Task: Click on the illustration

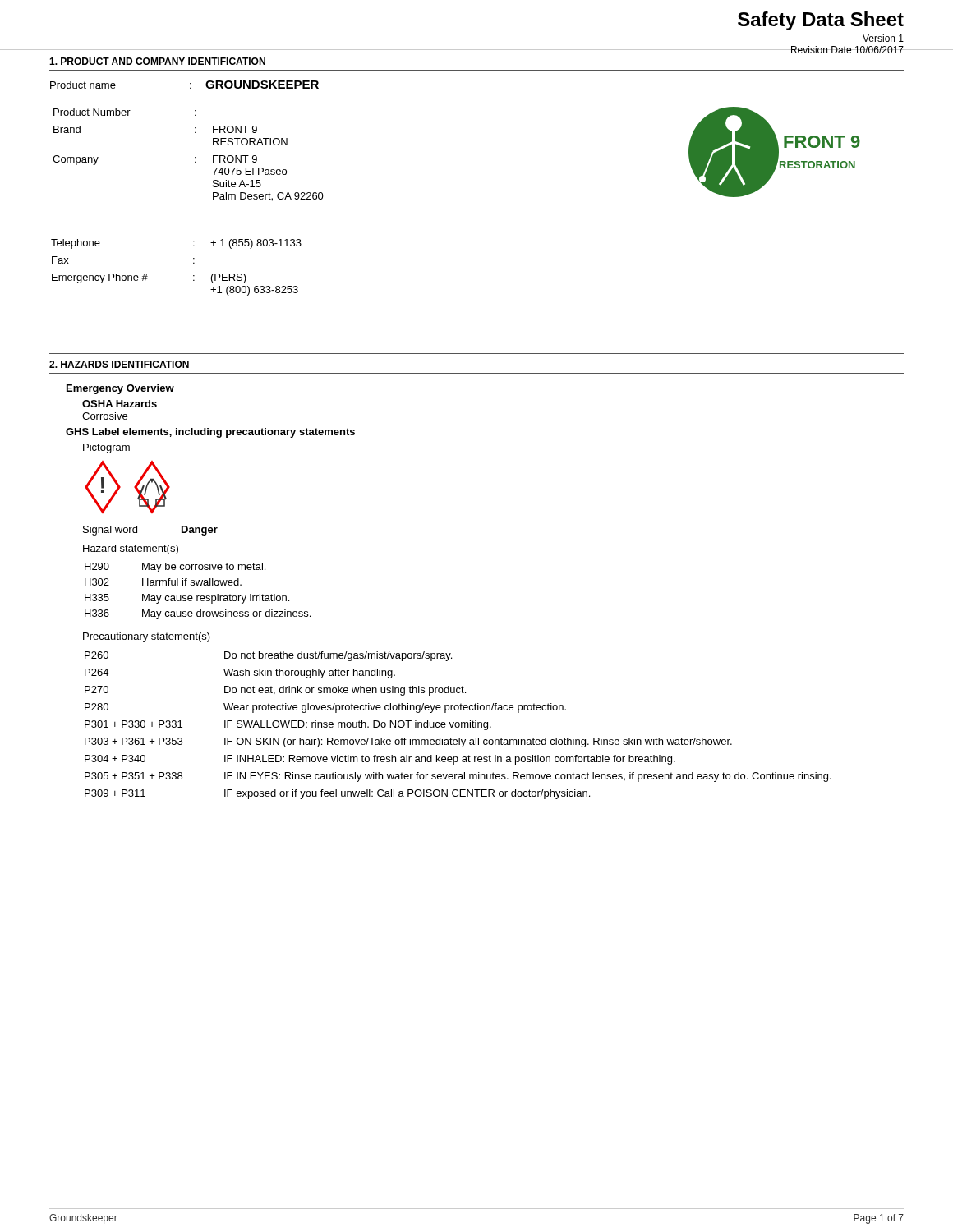Action: pyautogui.click(x=493, y=488)
